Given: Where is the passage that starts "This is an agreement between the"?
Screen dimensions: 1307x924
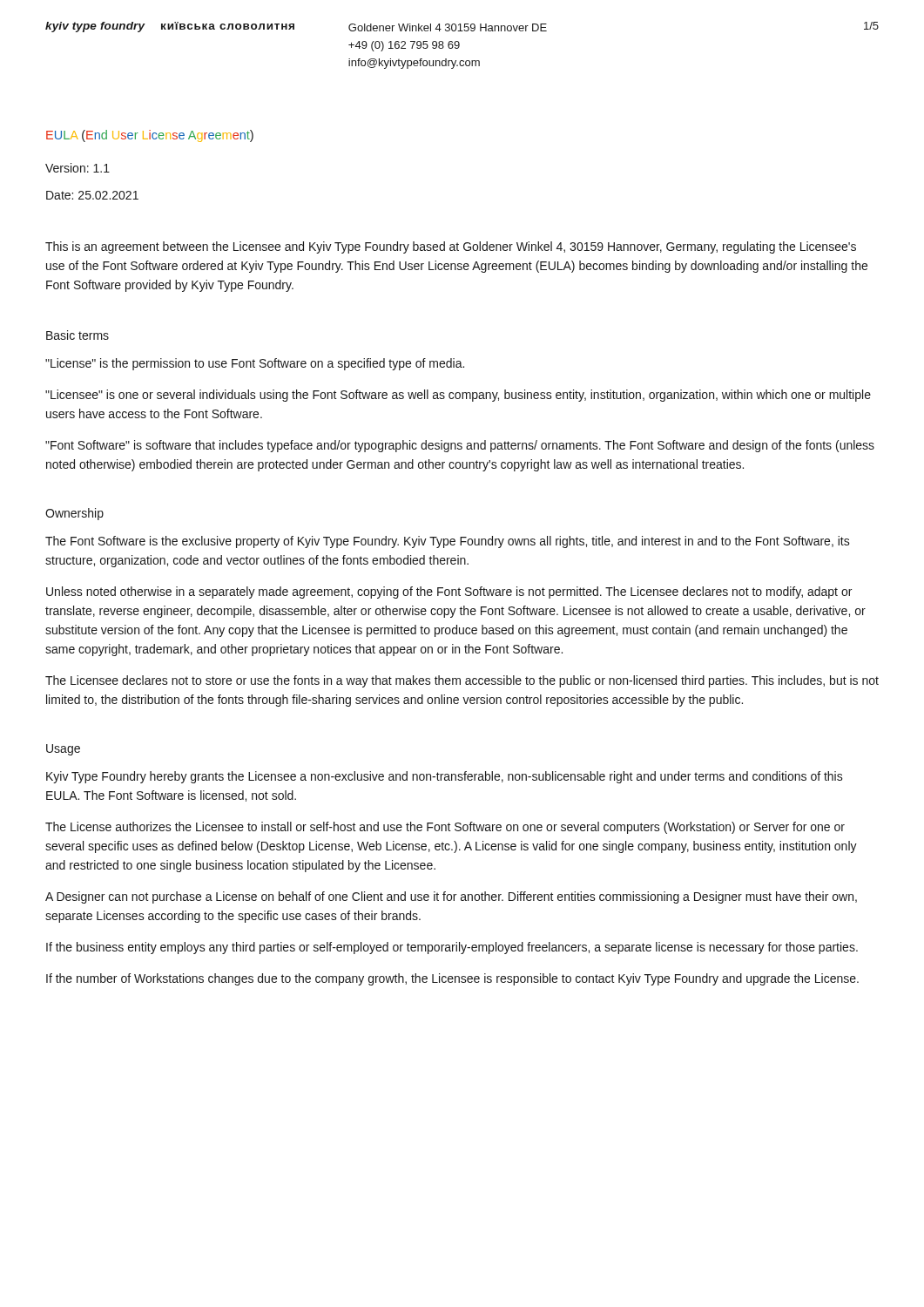Looking at the screenshot, I should [x=457, y=266].
